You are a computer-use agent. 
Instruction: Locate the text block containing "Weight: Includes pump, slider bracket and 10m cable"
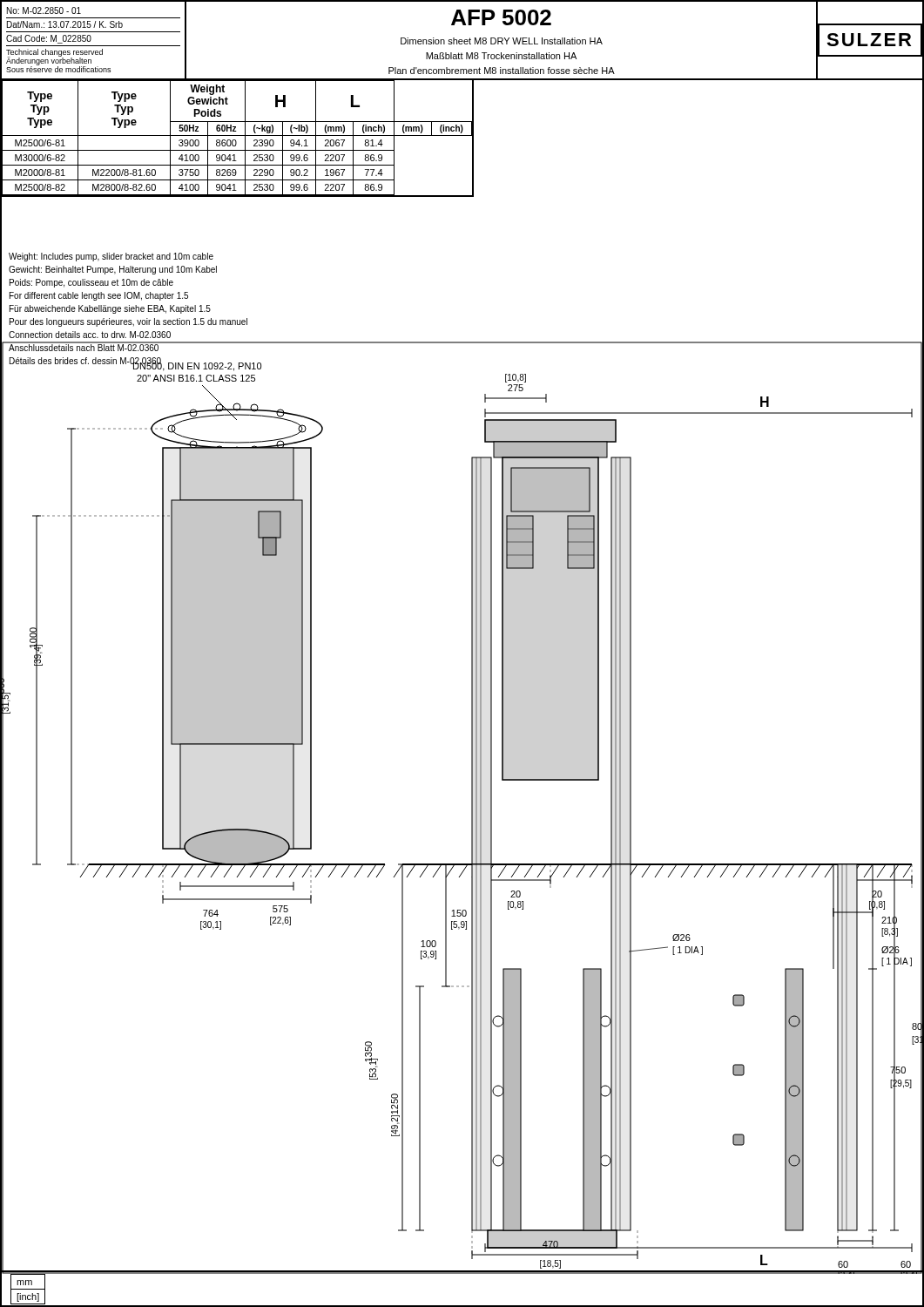(x=128, y=309)
